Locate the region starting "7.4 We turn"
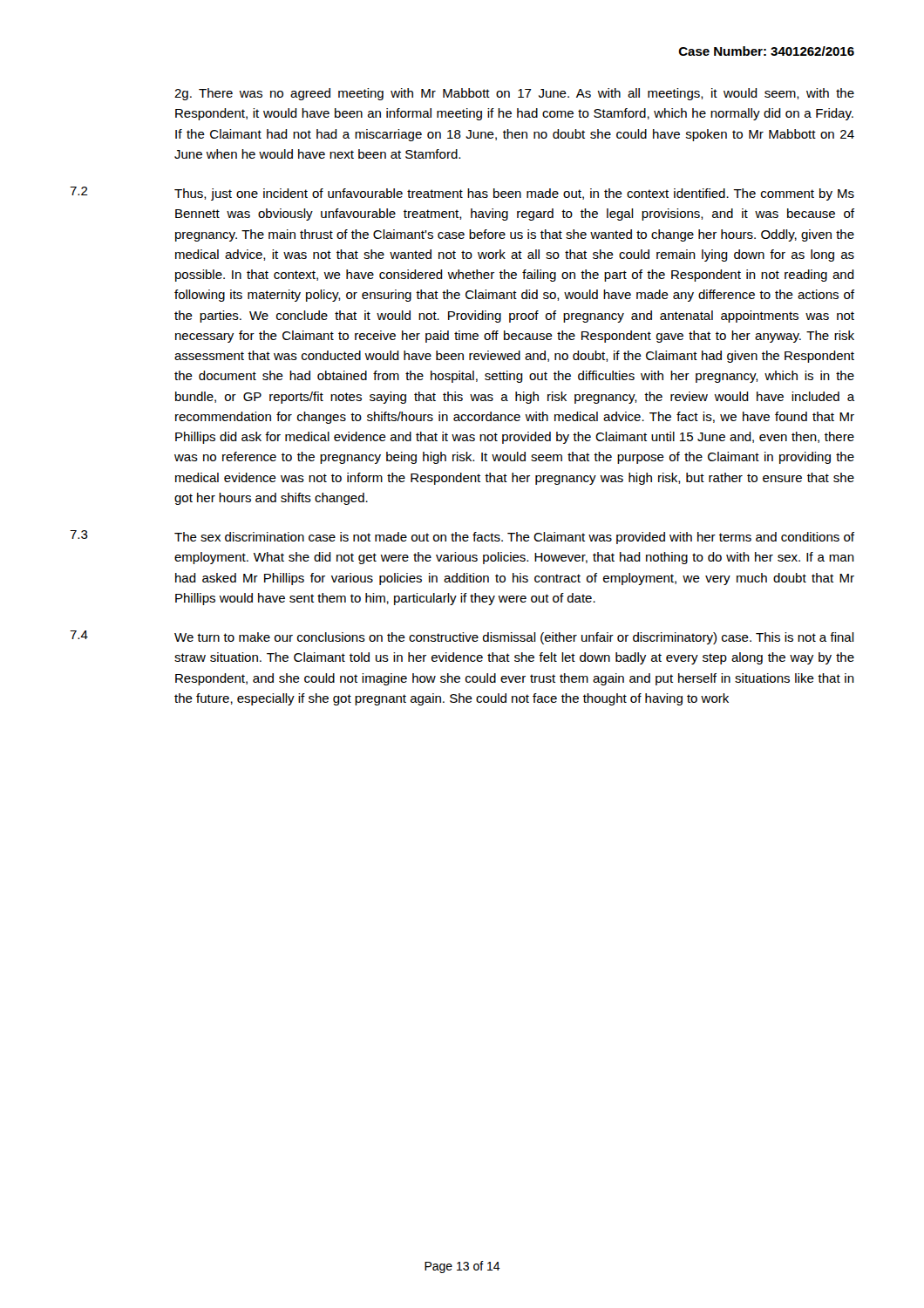The height and width of the screenshot is (1308, 924). [x=462, y=667]
